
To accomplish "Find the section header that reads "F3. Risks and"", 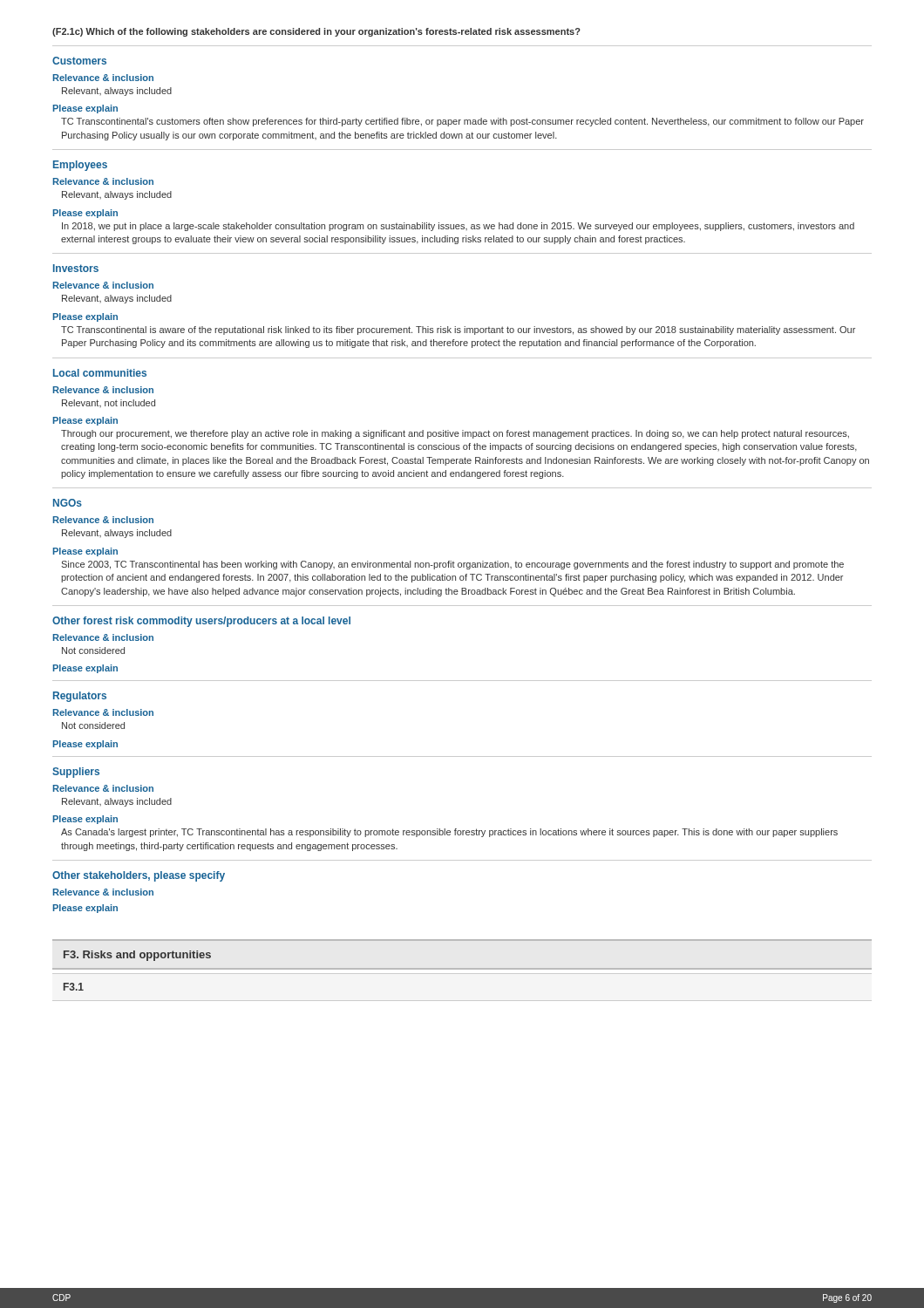I will (137, 954).
